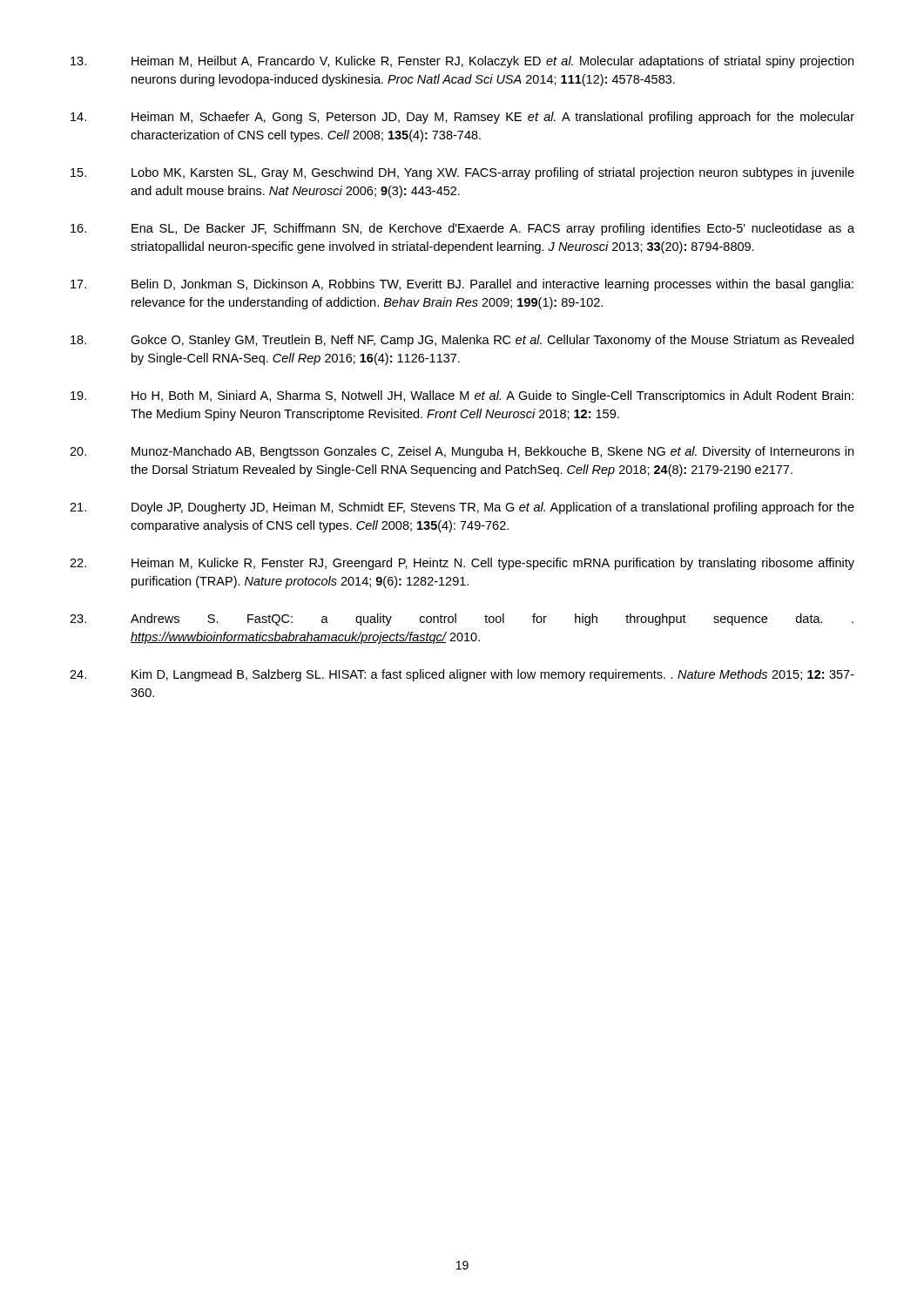Locate the list item containing "13. Heiman M, Heilbut A, Francardo V,"

[x=462, y=71]
